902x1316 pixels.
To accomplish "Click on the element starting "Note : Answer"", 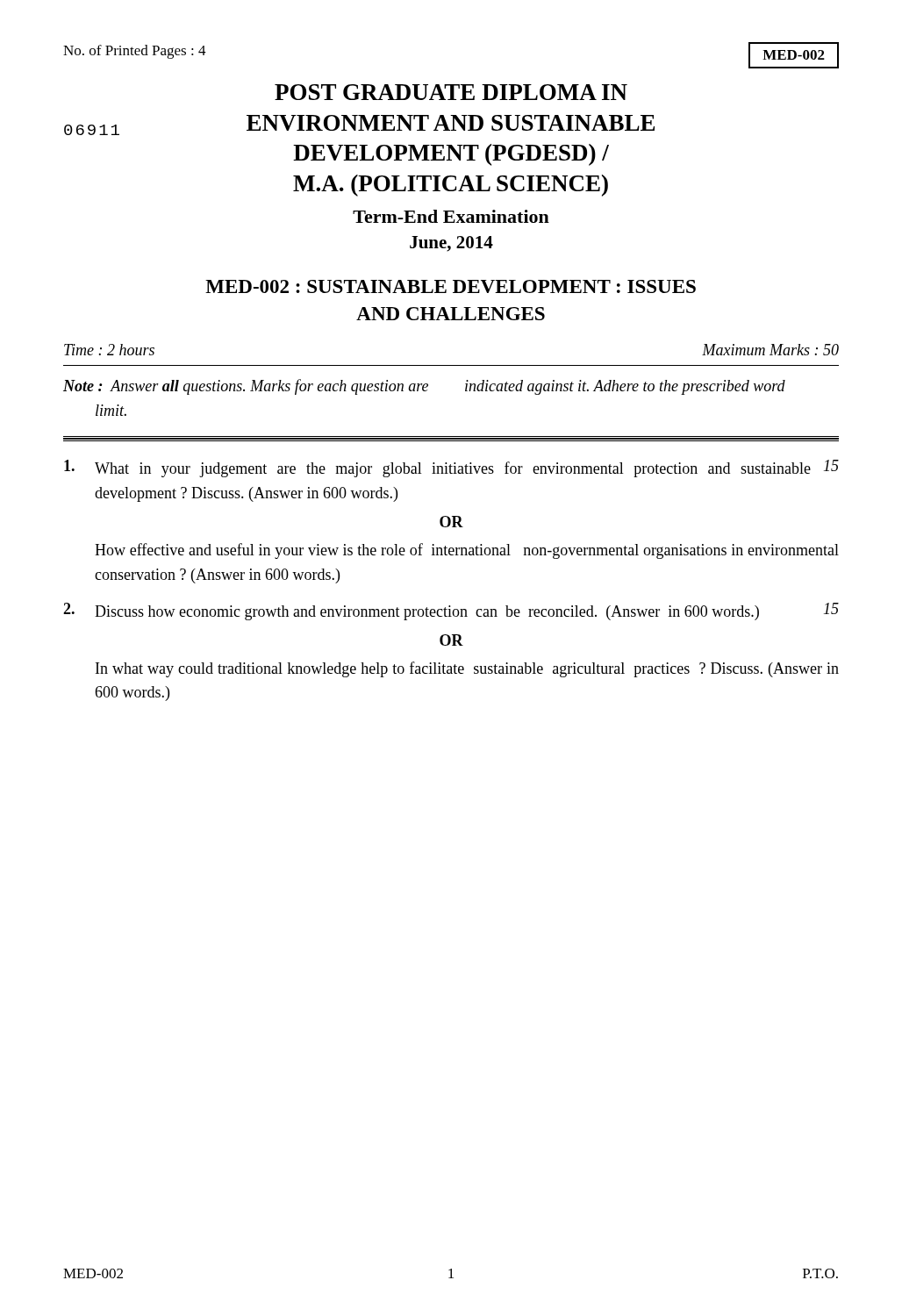I will [424, 399].
